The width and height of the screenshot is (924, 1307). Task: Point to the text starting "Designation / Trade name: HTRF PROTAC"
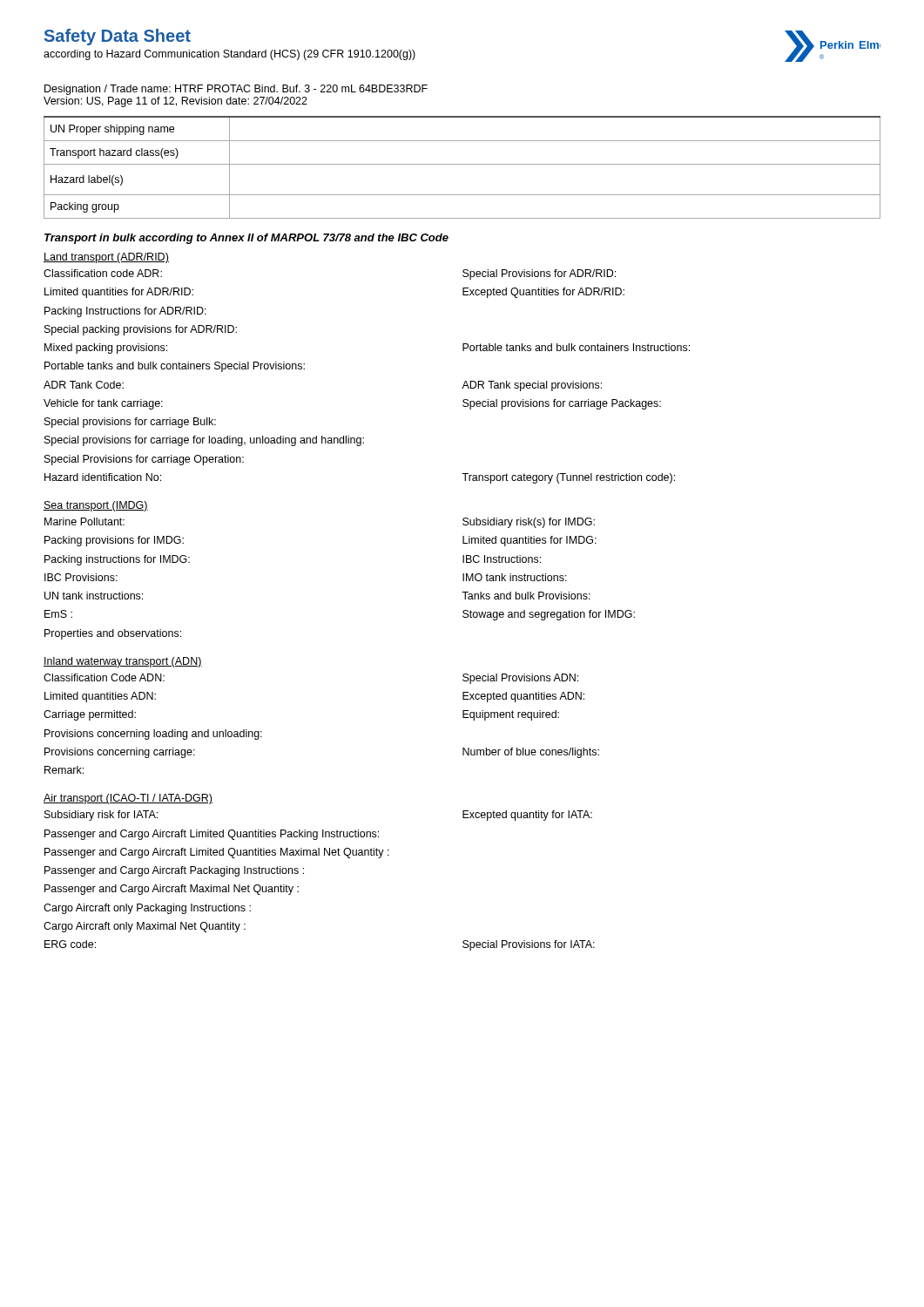(236, 95)
